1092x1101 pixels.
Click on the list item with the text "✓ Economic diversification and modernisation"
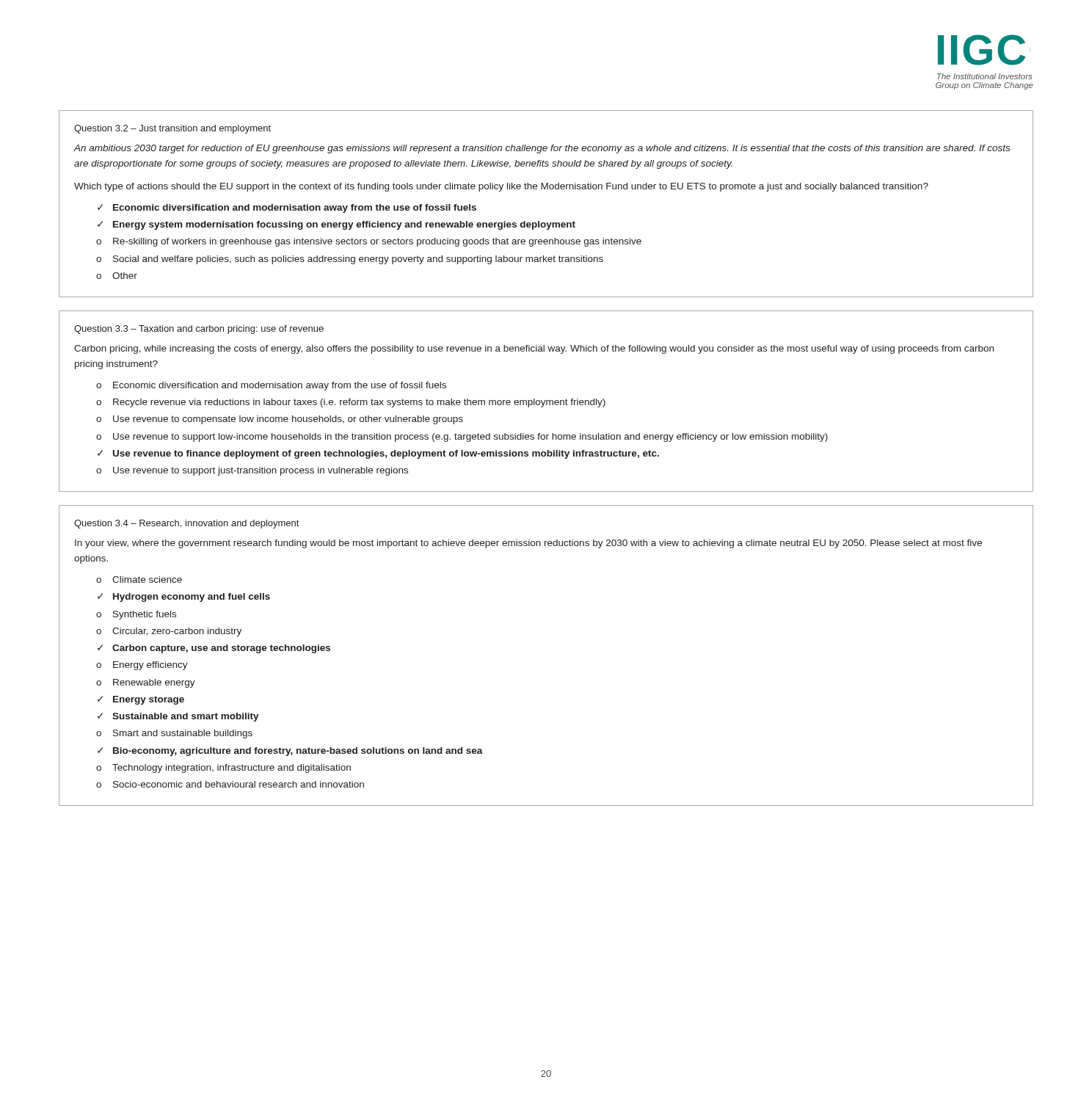coord(287,208)
